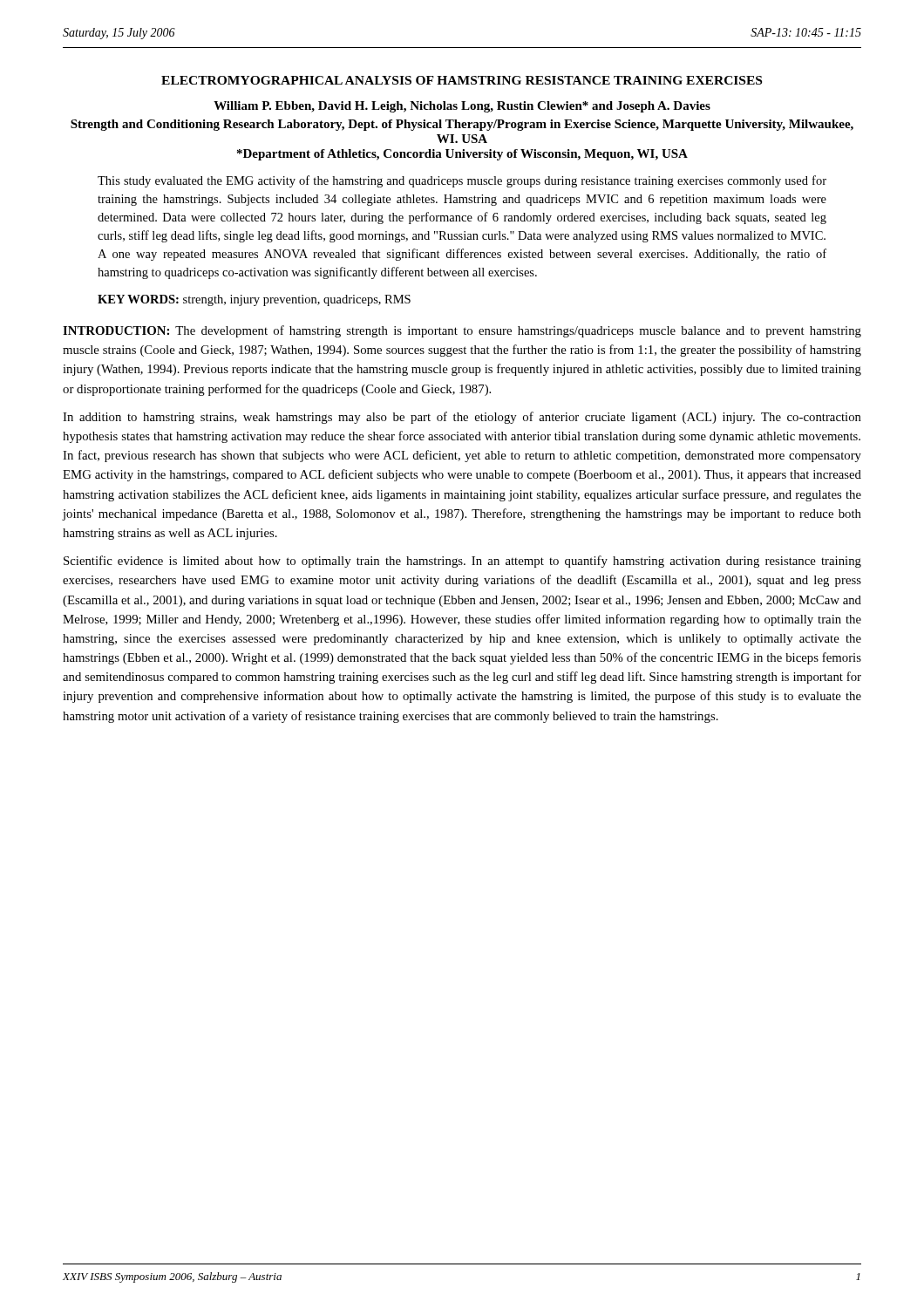
Task: Locate the block starting "Scientific evidence is limited about how"
Action: click(462, 638)
